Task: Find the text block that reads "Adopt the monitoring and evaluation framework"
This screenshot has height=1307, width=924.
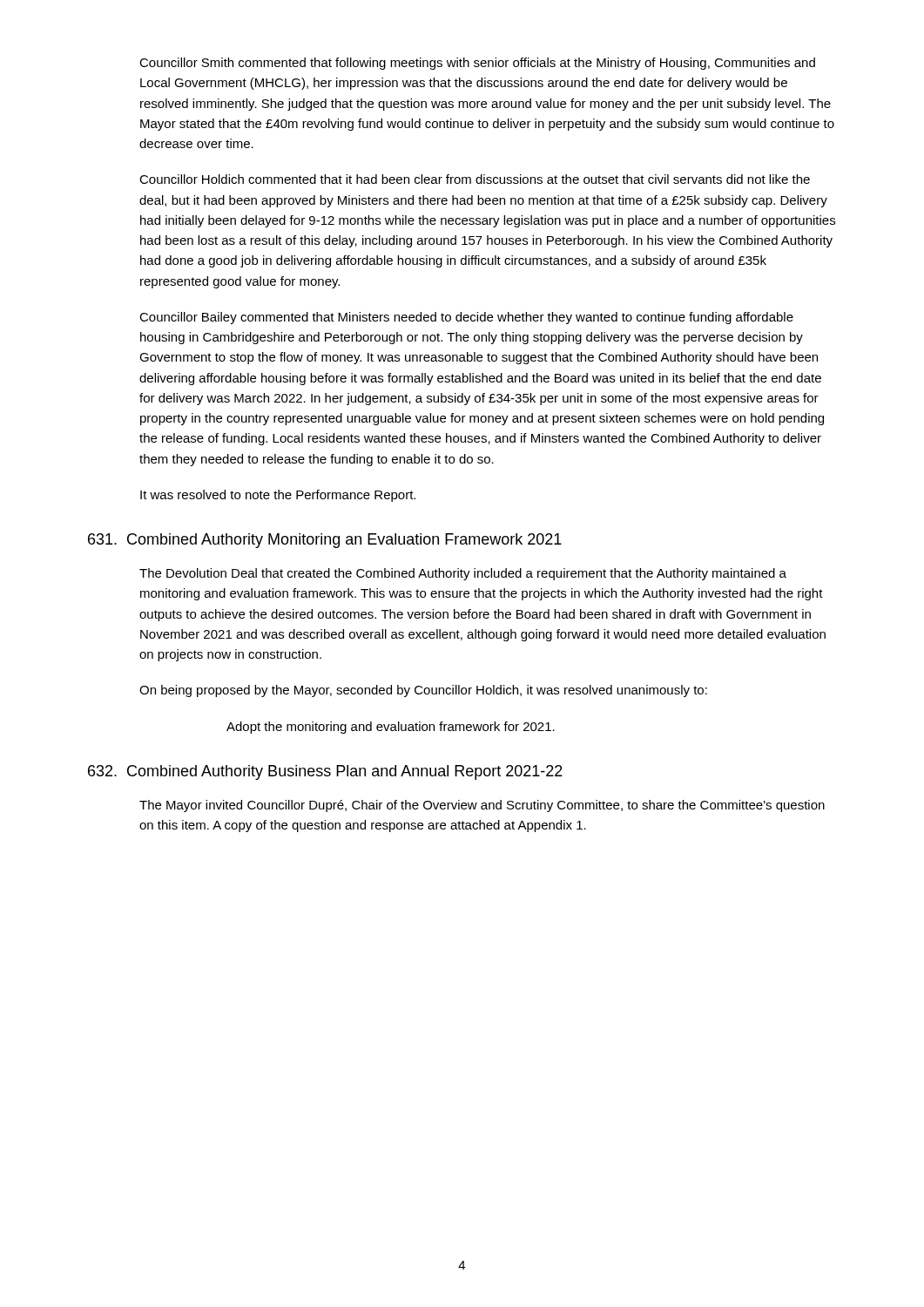Action: [391, 726]
